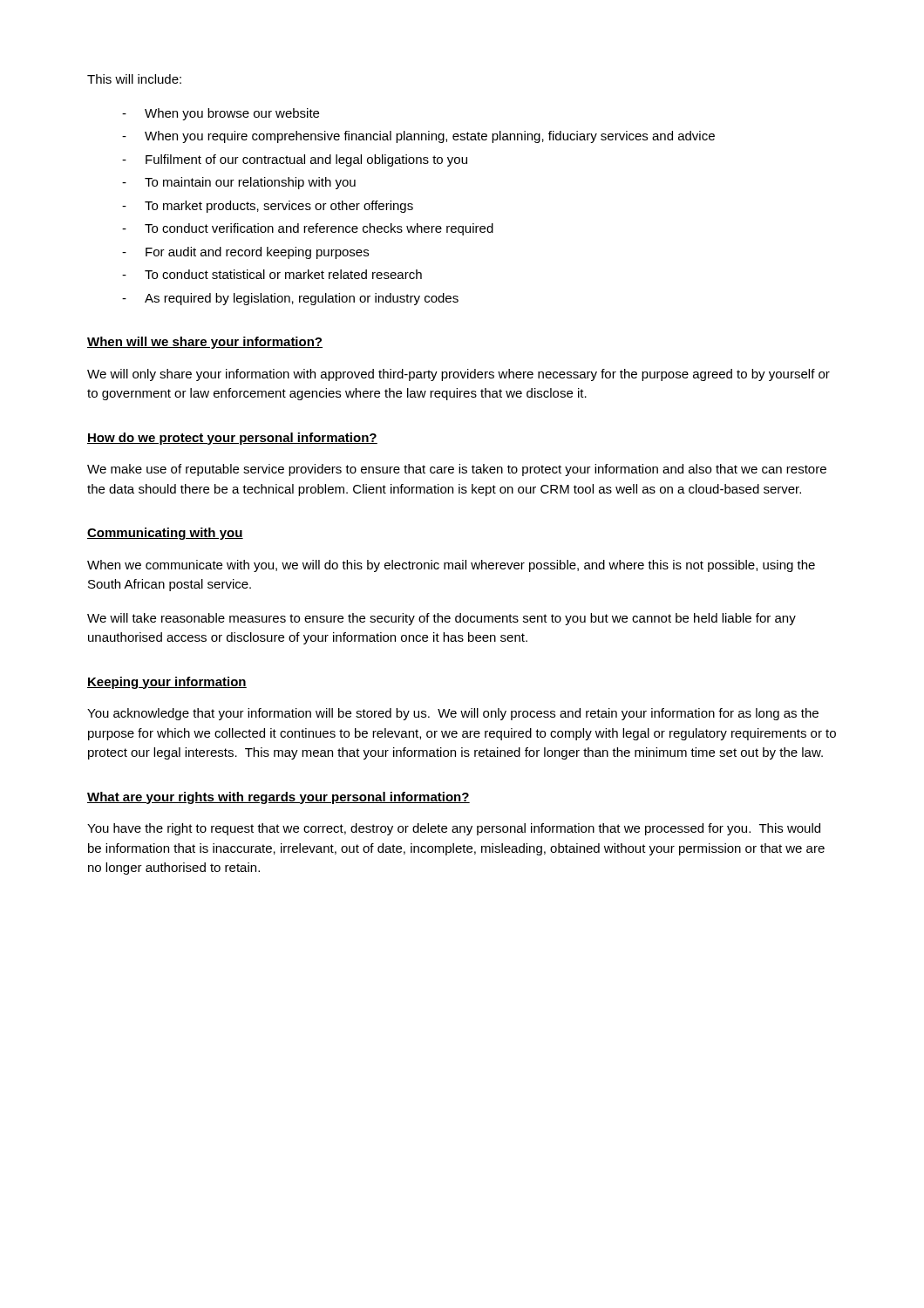Screen dimensions: 1308x924
Task: Click where it says "-For audit and record keeping purposes"
Action: point(246,252)
